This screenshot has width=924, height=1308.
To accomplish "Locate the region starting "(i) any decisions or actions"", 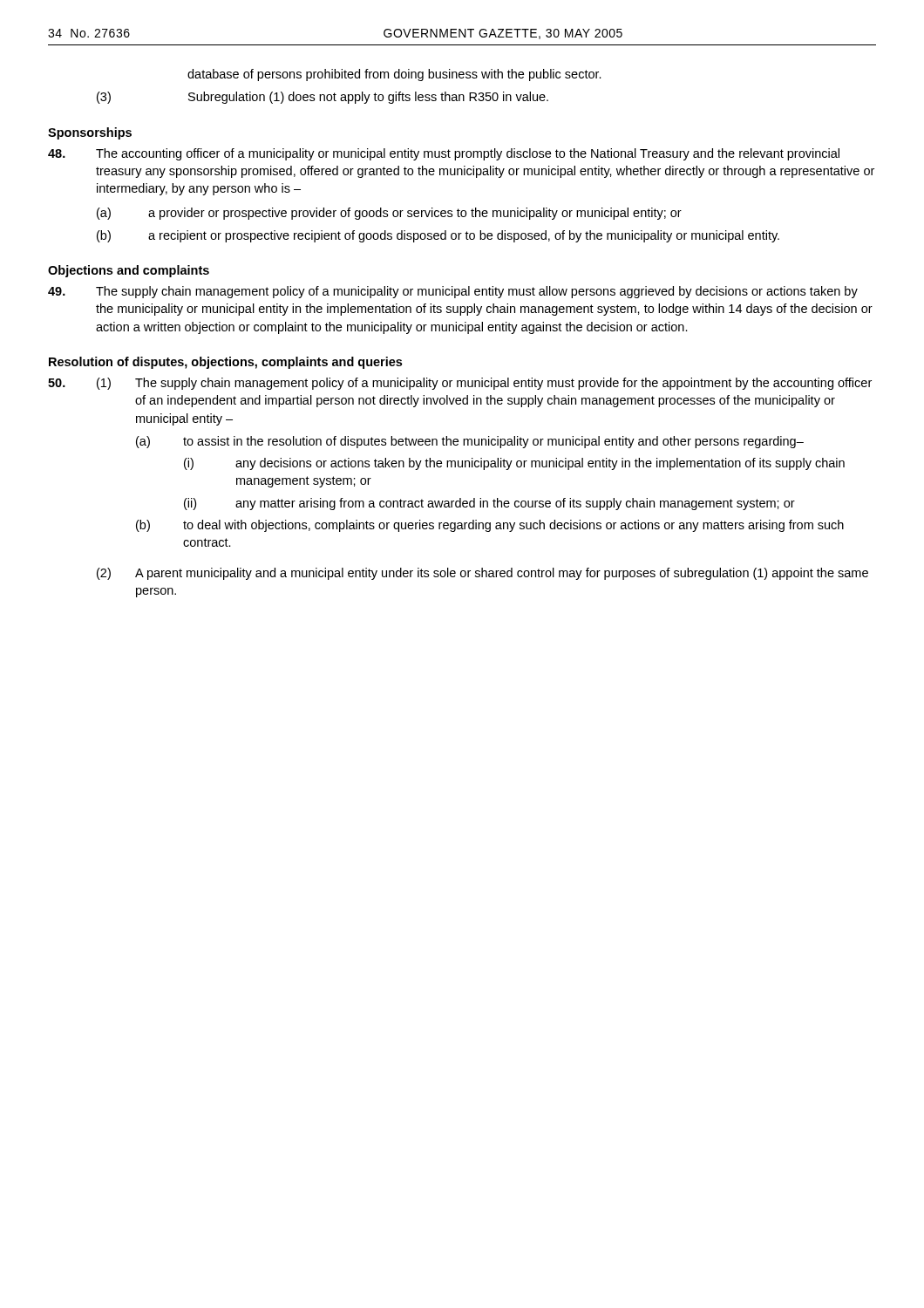I will coord(530,472).
